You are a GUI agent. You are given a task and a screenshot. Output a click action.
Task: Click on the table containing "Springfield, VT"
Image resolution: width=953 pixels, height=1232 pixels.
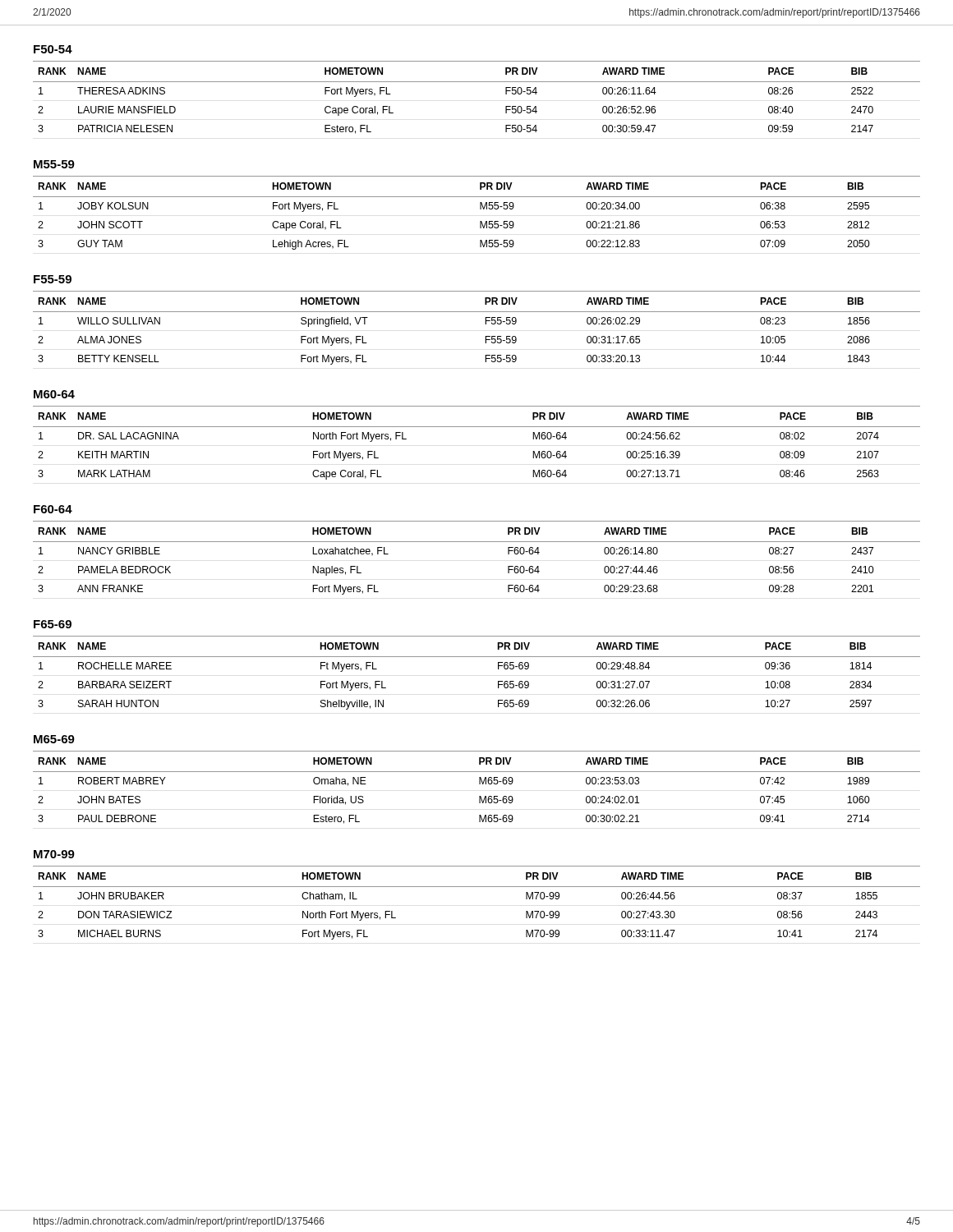coord(476,330)
